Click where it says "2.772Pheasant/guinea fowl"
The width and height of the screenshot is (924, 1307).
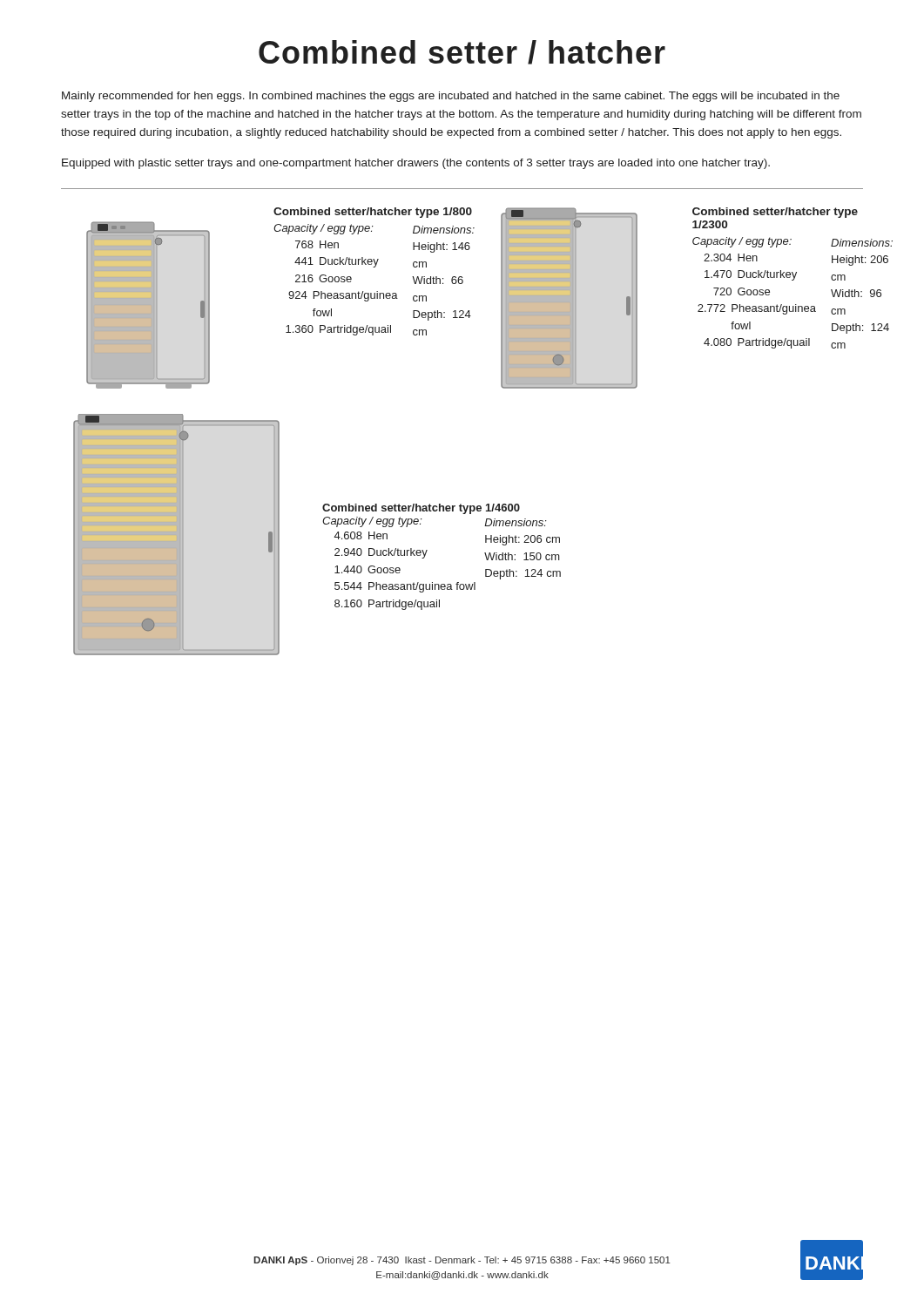point(757,317)
